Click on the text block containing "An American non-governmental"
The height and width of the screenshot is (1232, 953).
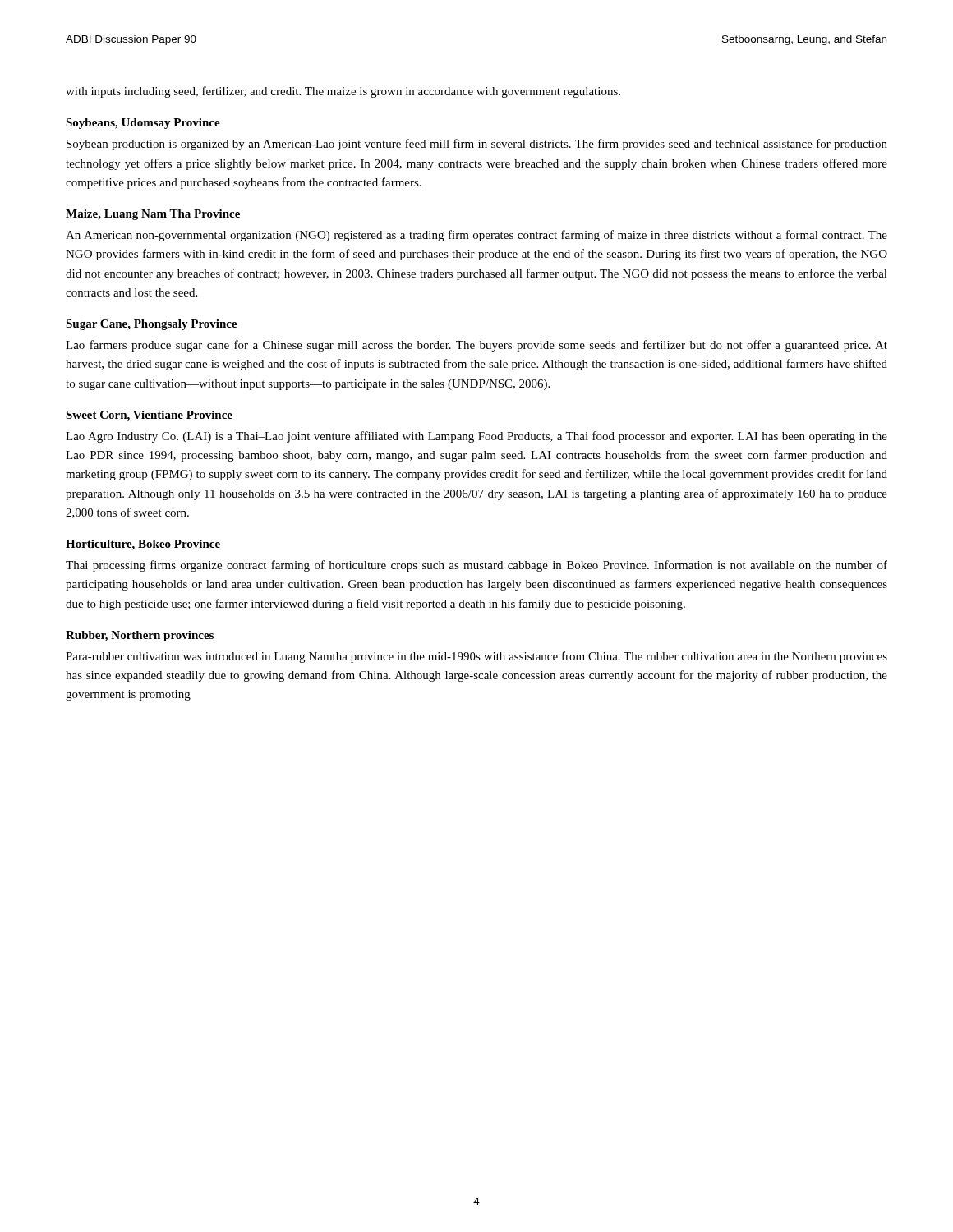(x=476, y=264)
